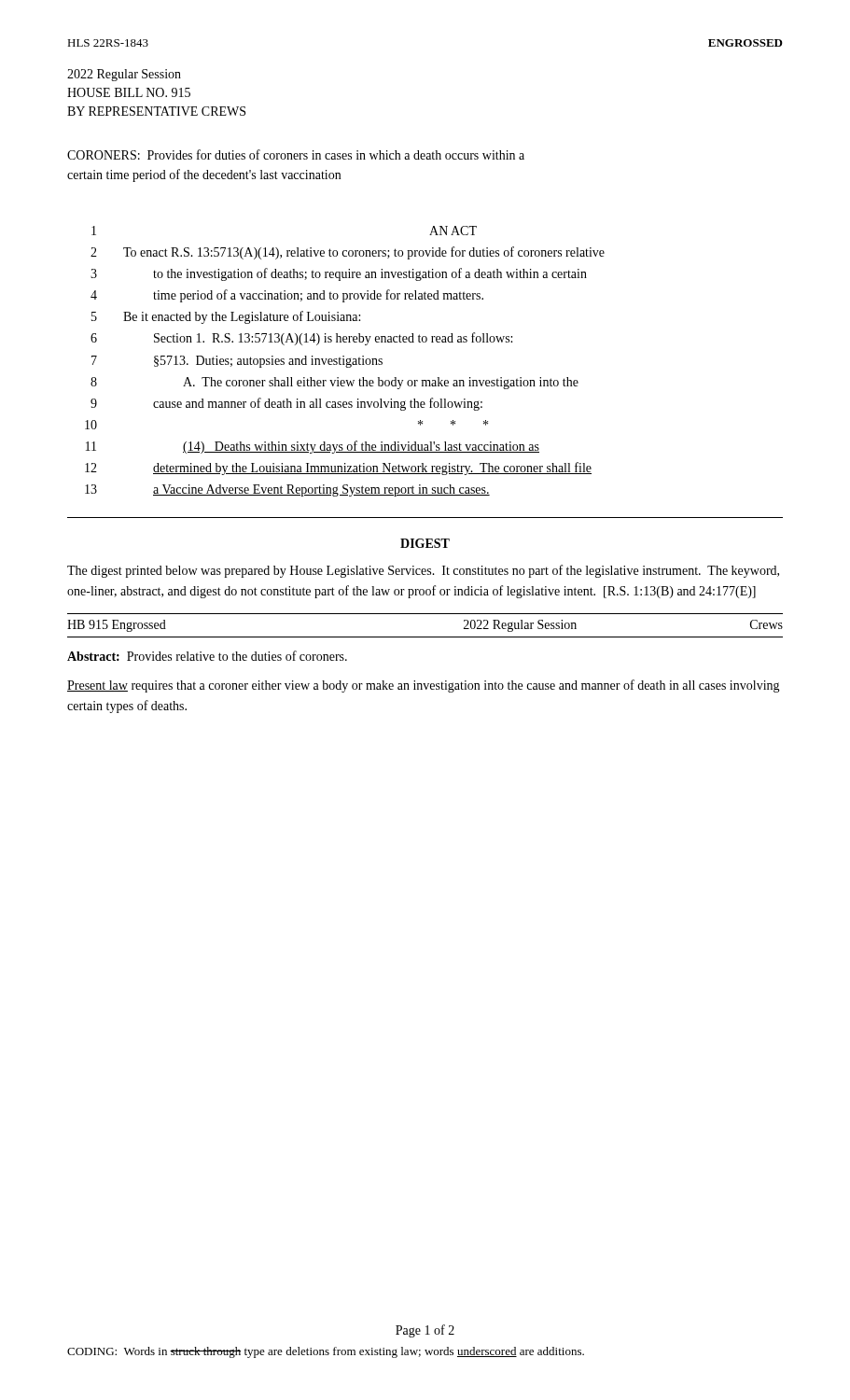Click on the table containing "2022 Regular Session"
This screenshot has width=850, height=1400.
point(425,625)
